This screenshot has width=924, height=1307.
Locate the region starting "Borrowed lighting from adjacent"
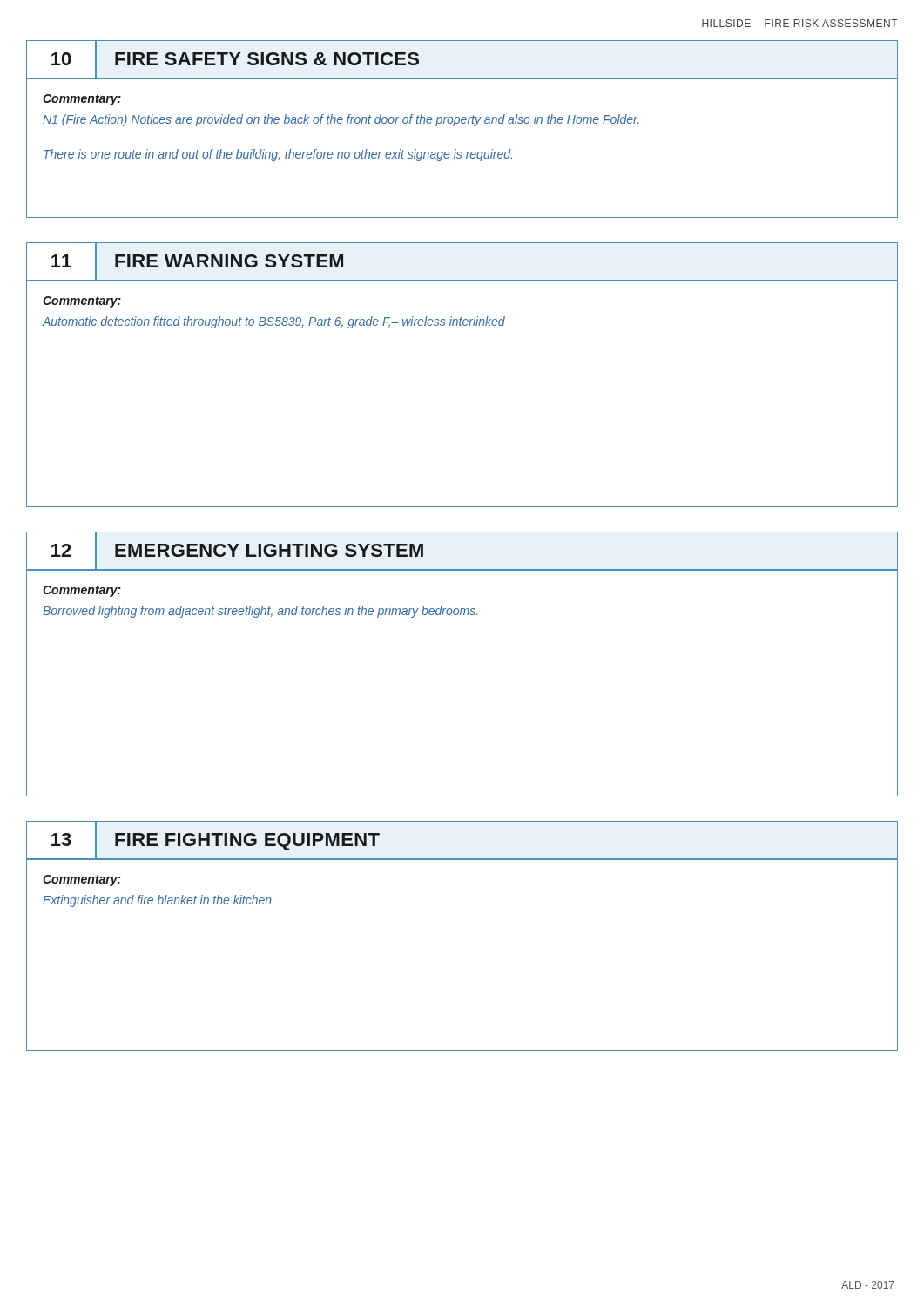tap(261, 611)
